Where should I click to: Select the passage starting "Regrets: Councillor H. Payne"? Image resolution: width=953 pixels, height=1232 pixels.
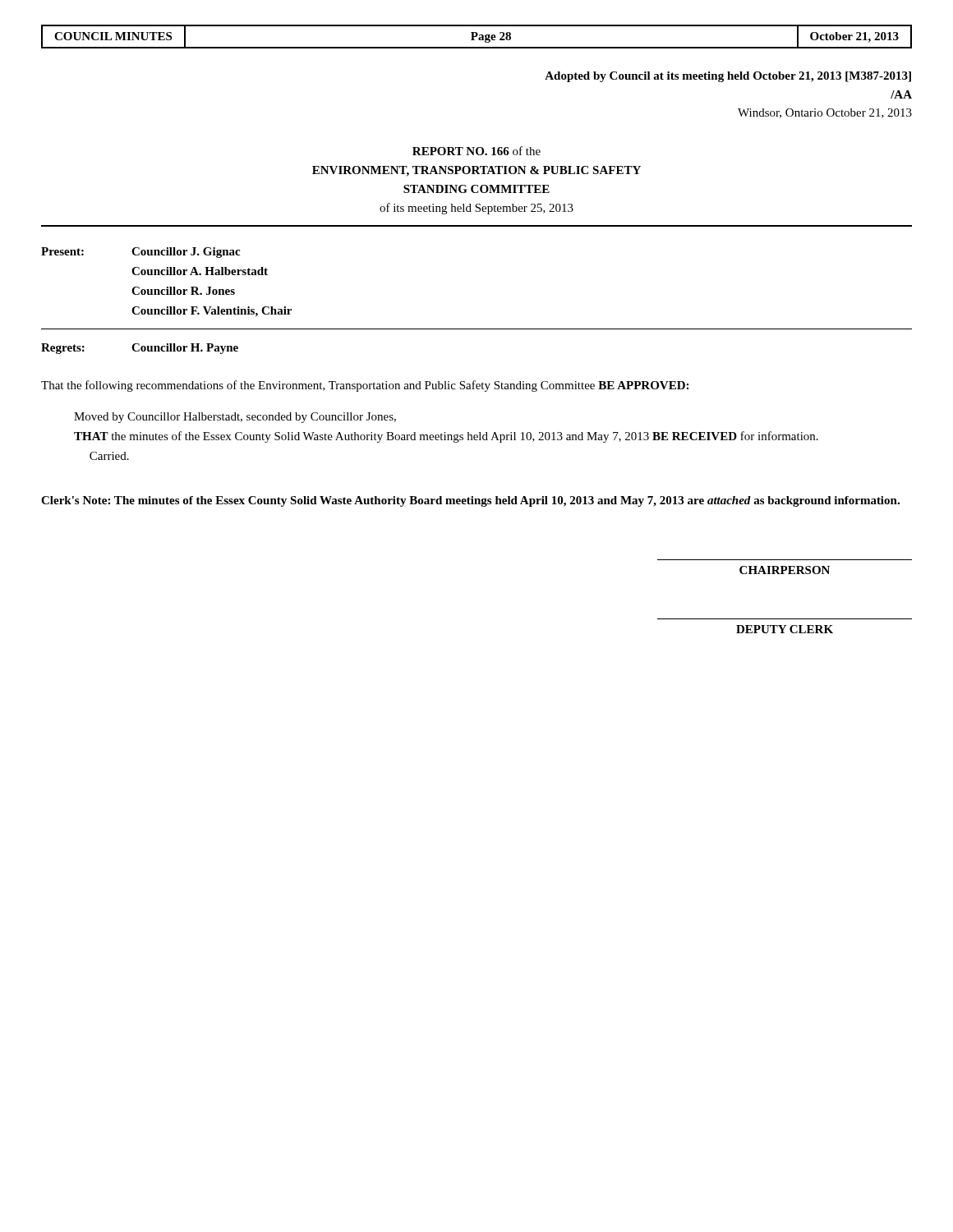(140, 349)
